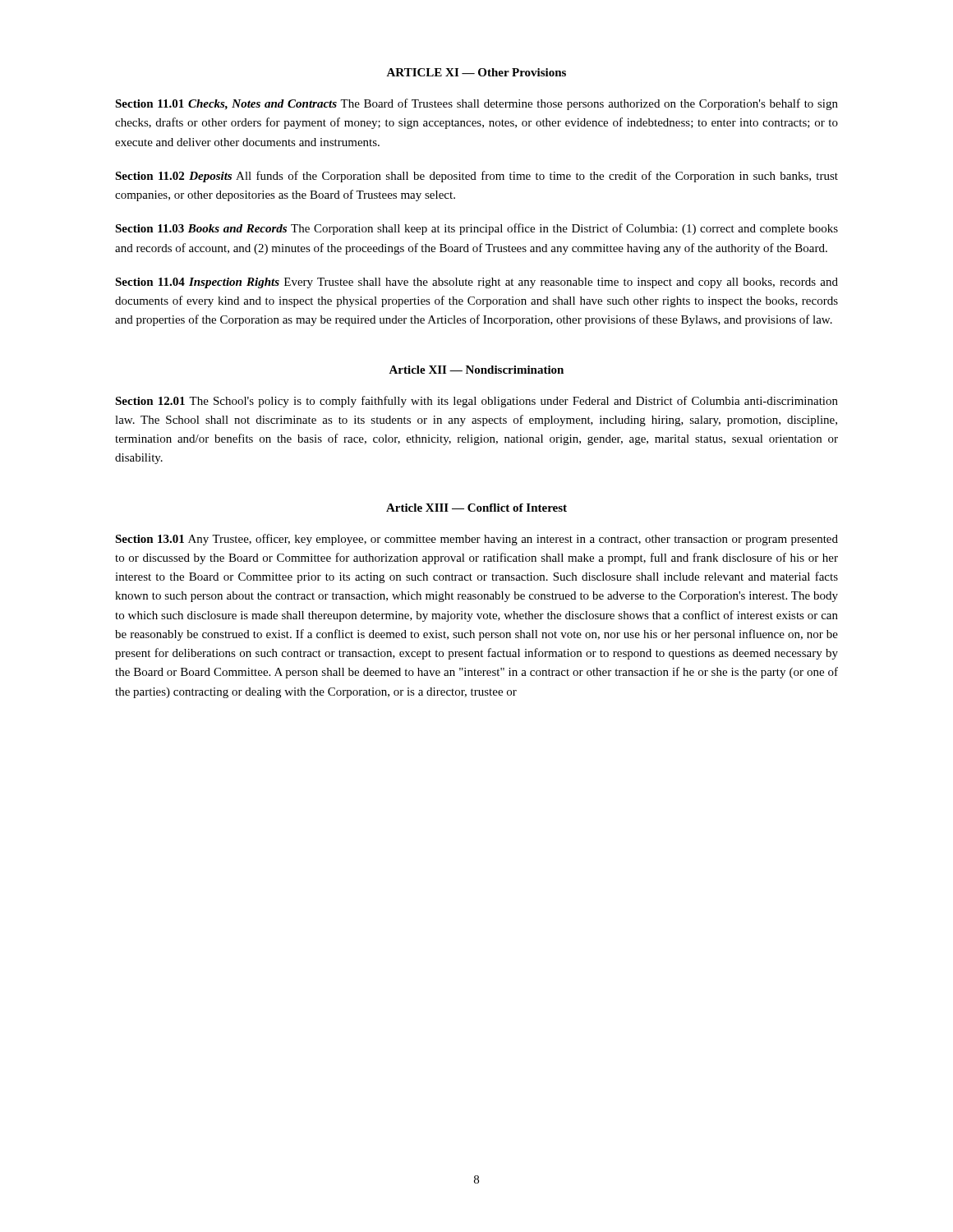The image size is (953, 1232).
Task: Click on the passage starting "Section 11.02 Deposits All funds of the Corporation"
Action: coord(476,185)
